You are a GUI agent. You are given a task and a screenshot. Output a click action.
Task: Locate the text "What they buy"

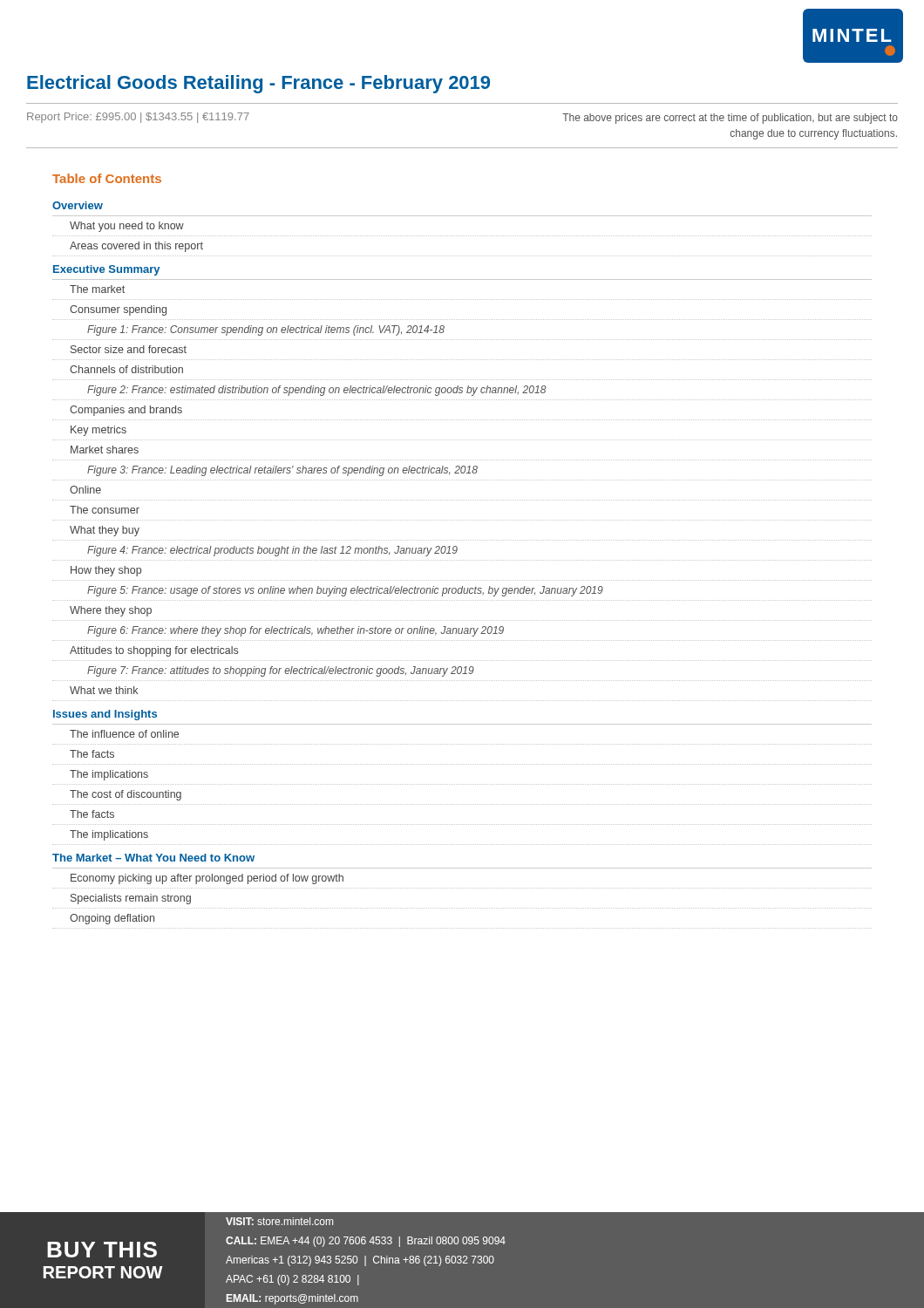pyautogui.click(x=105, y=530)
